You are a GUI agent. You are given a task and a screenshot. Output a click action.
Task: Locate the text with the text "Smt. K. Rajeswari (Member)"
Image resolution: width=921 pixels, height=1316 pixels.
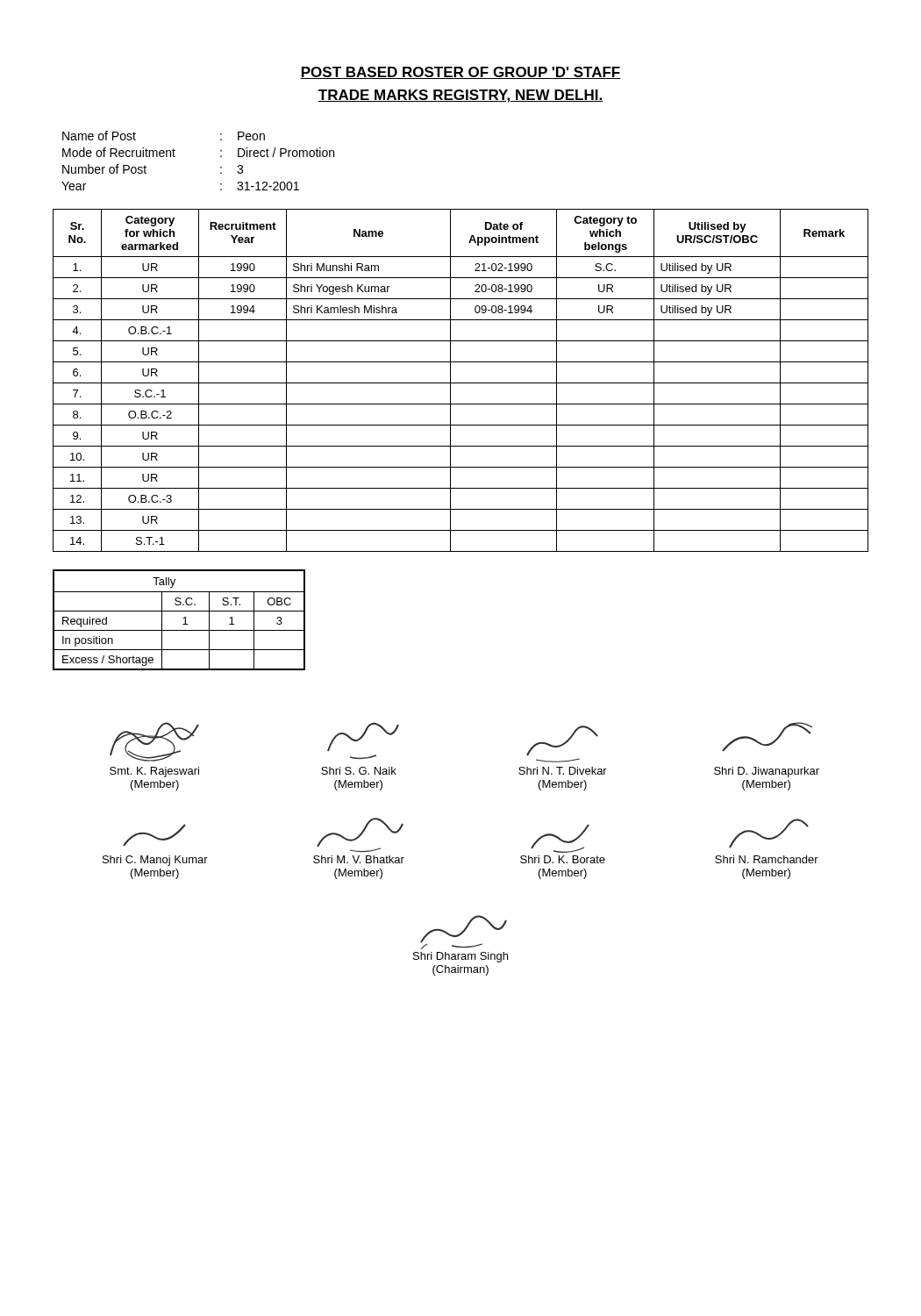(x=155, y=749)
